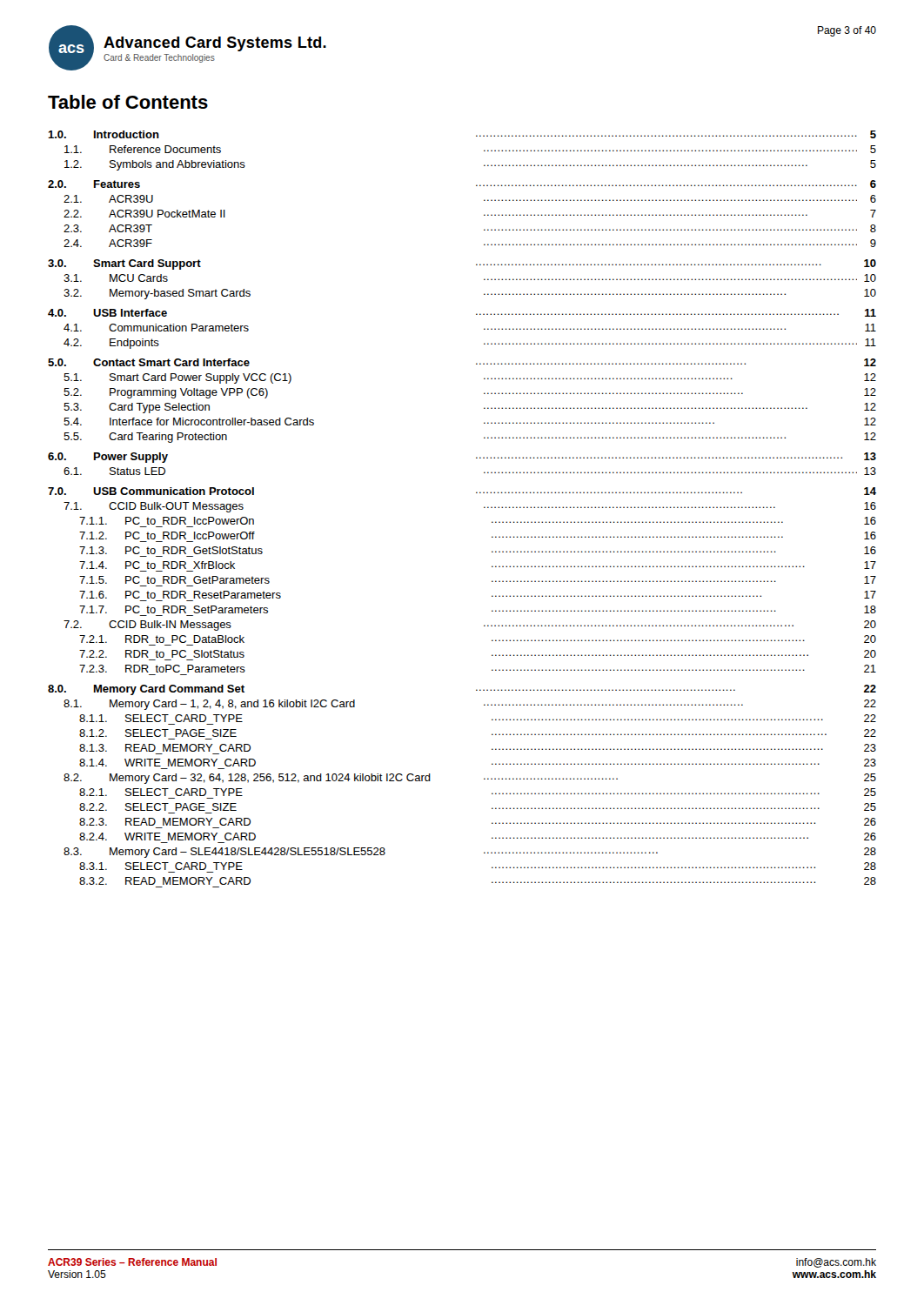This screenshot has width=924, height=1305.
Task: Select the text starting "8.2.3. READ_MEMORY_CARD ........................................................................................… 26"
Action: pyautogui.click(x=92, y=822)
